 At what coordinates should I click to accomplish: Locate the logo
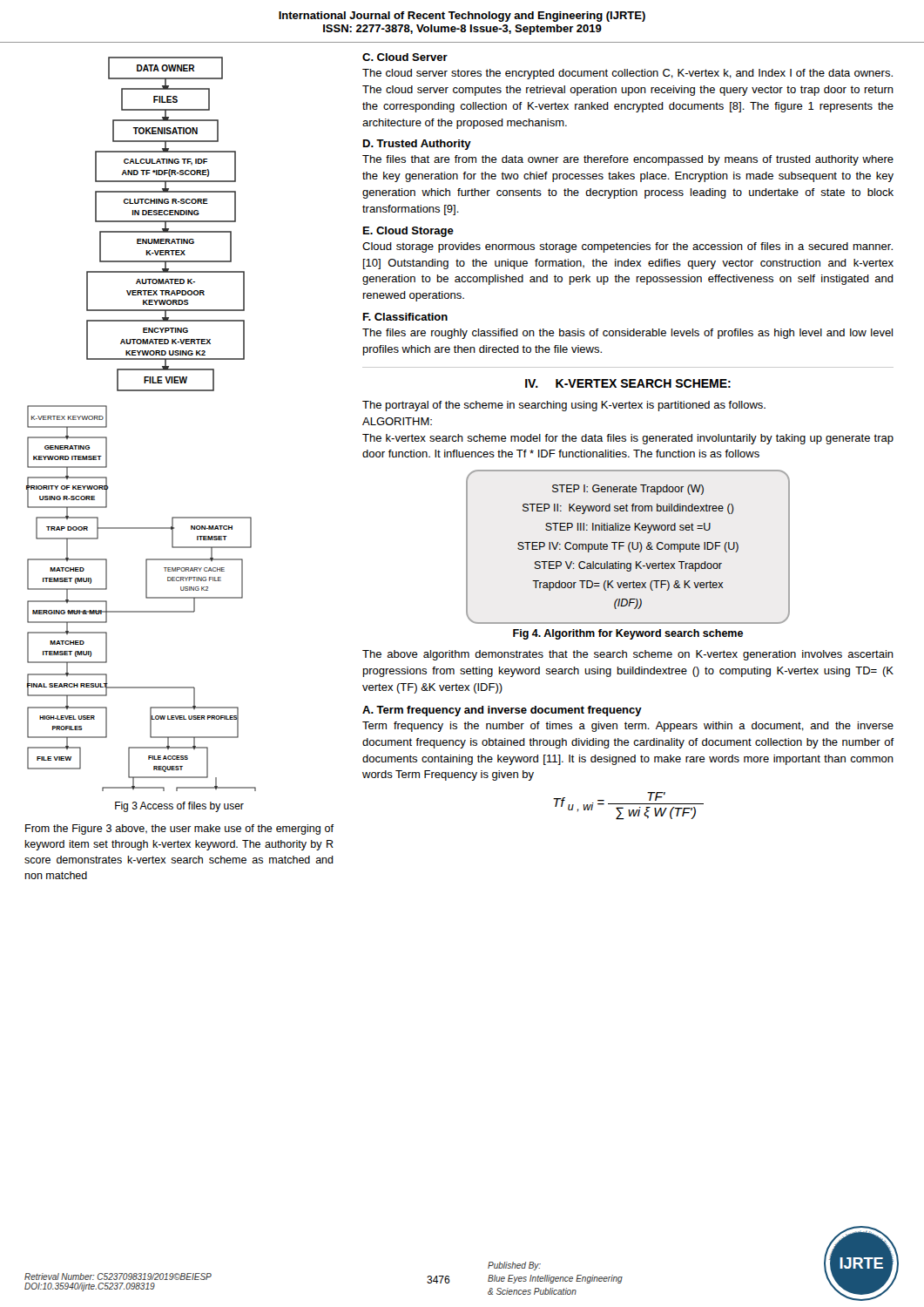pos(861,1263)
